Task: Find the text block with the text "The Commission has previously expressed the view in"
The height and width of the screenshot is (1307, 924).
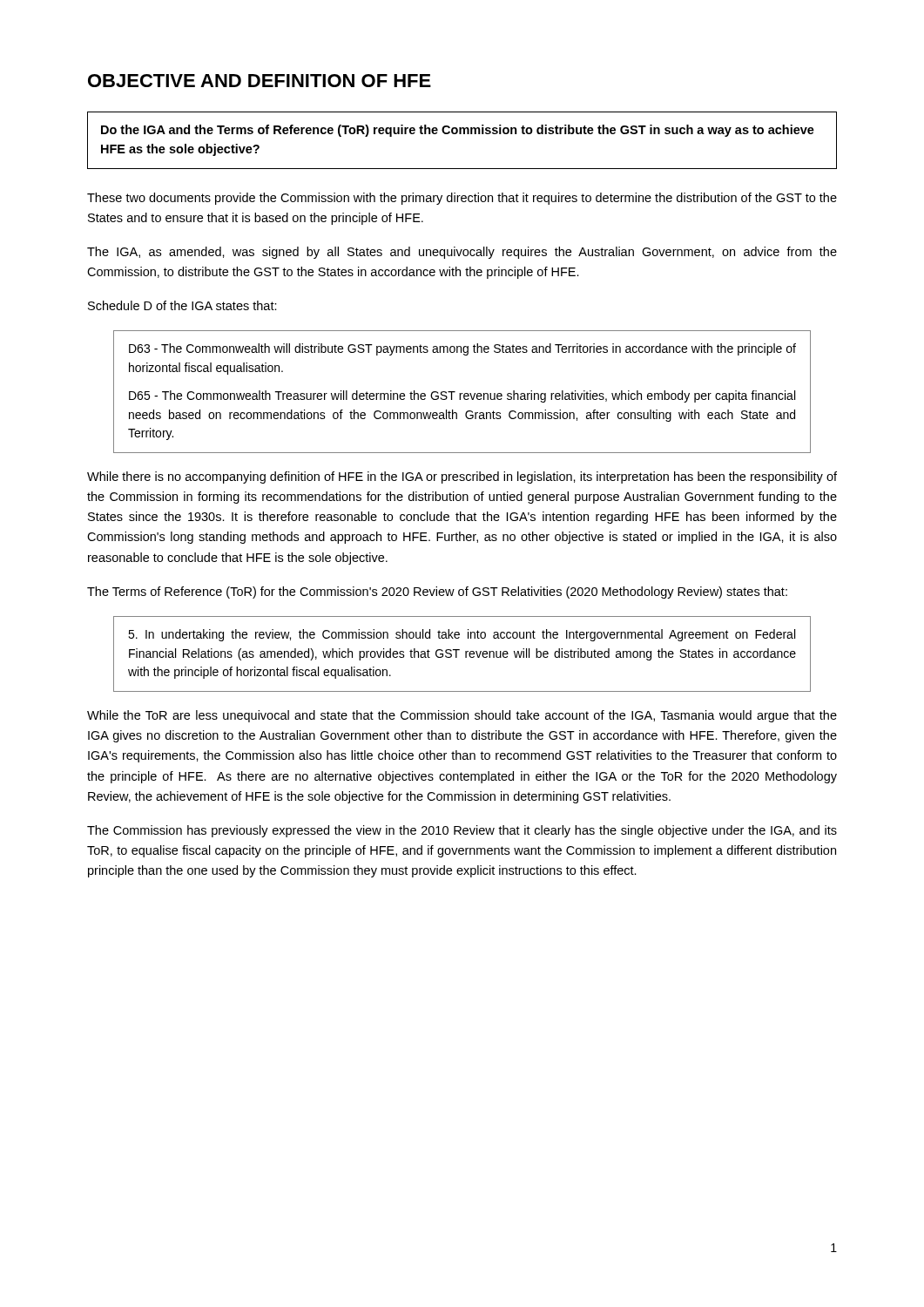Action: tap(462, 851)
